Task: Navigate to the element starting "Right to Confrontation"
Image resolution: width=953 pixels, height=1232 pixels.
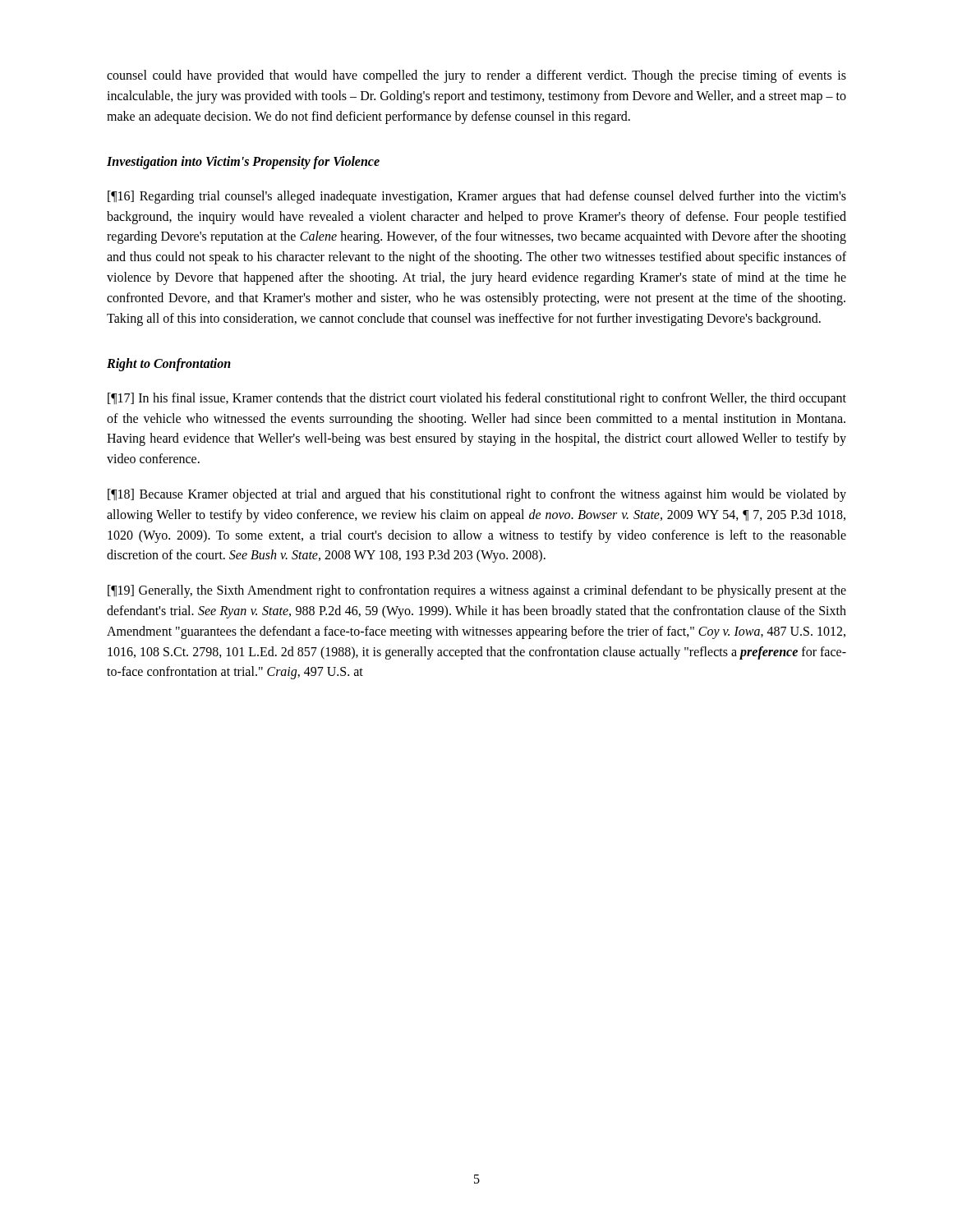Action: (169, 364)
